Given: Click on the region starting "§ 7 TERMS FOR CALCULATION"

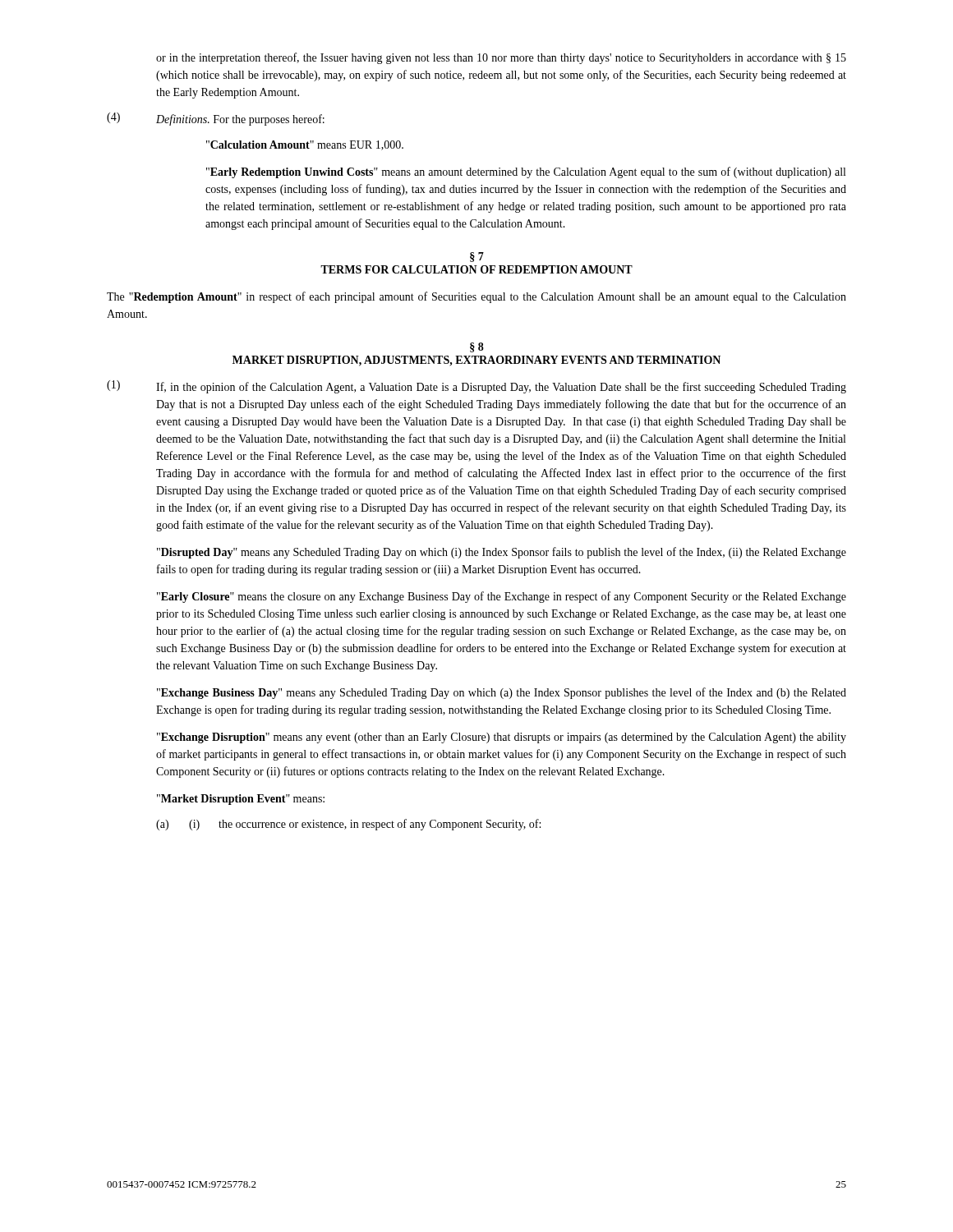Looking at the screenshot, I should [476, 263].
